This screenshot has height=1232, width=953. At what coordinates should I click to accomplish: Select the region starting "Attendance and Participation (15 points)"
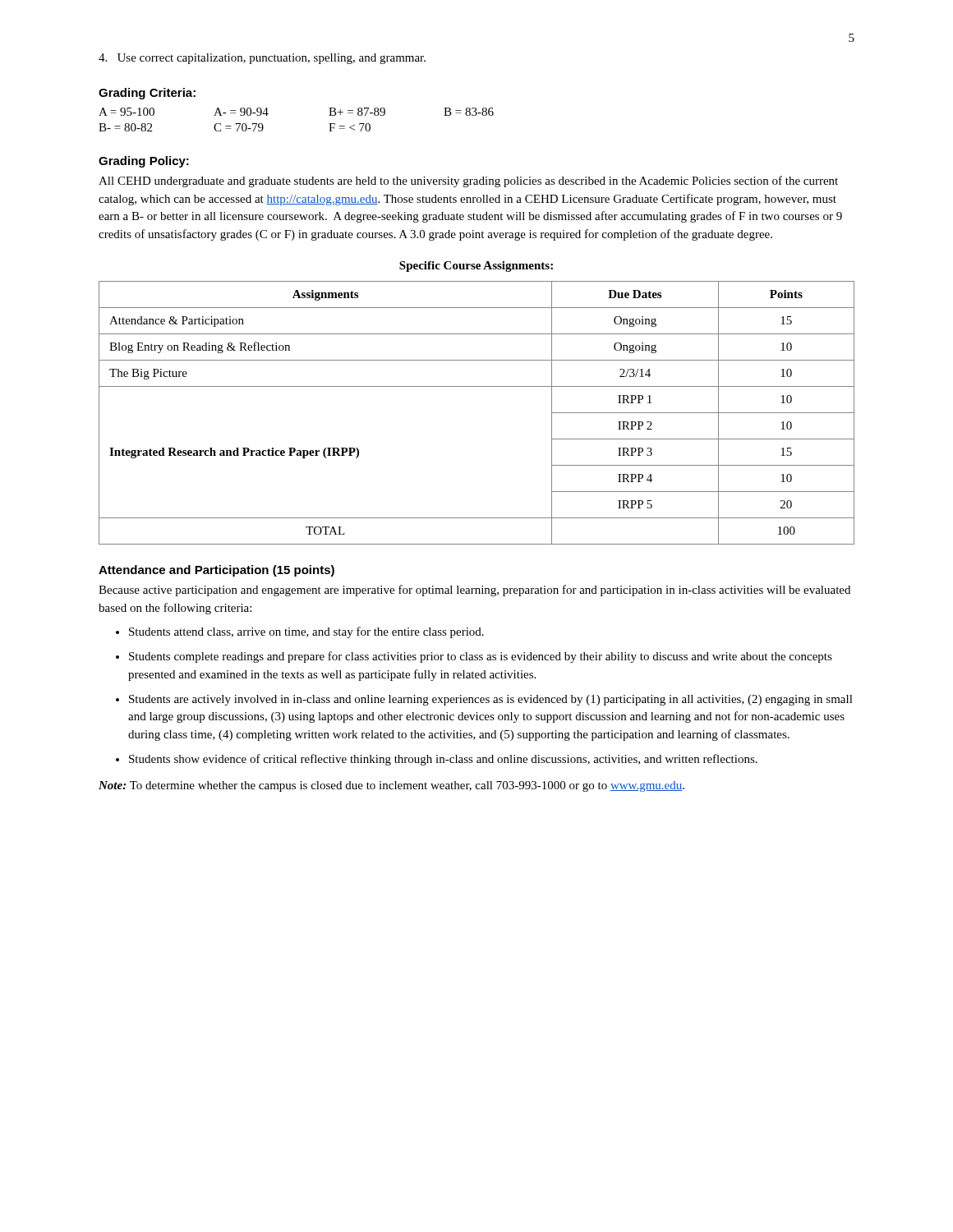pyautogui.click(x=217, y=569)
